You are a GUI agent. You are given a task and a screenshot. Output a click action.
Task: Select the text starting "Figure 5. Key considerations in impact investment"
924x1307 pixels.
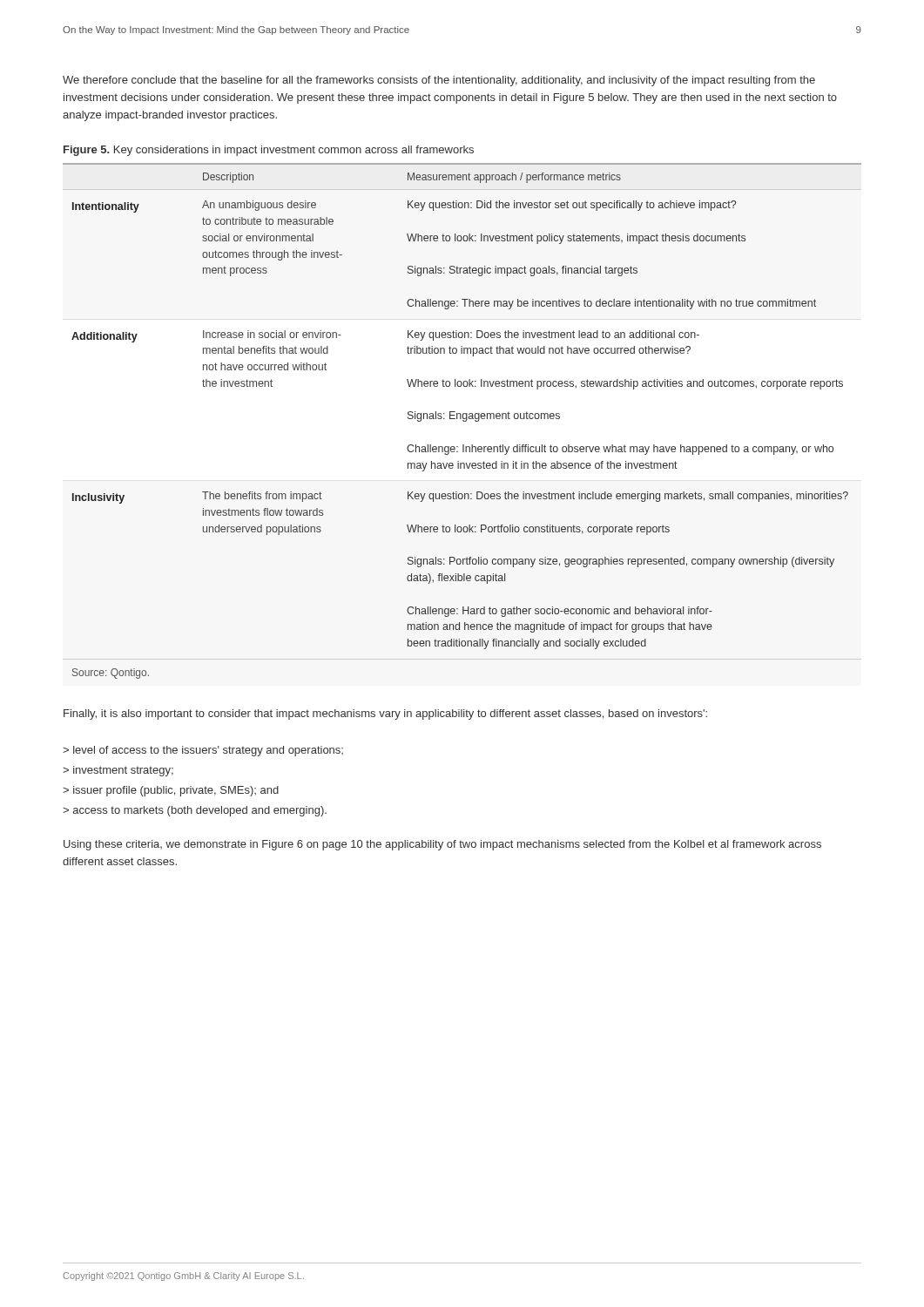click(x=268, y=150)
